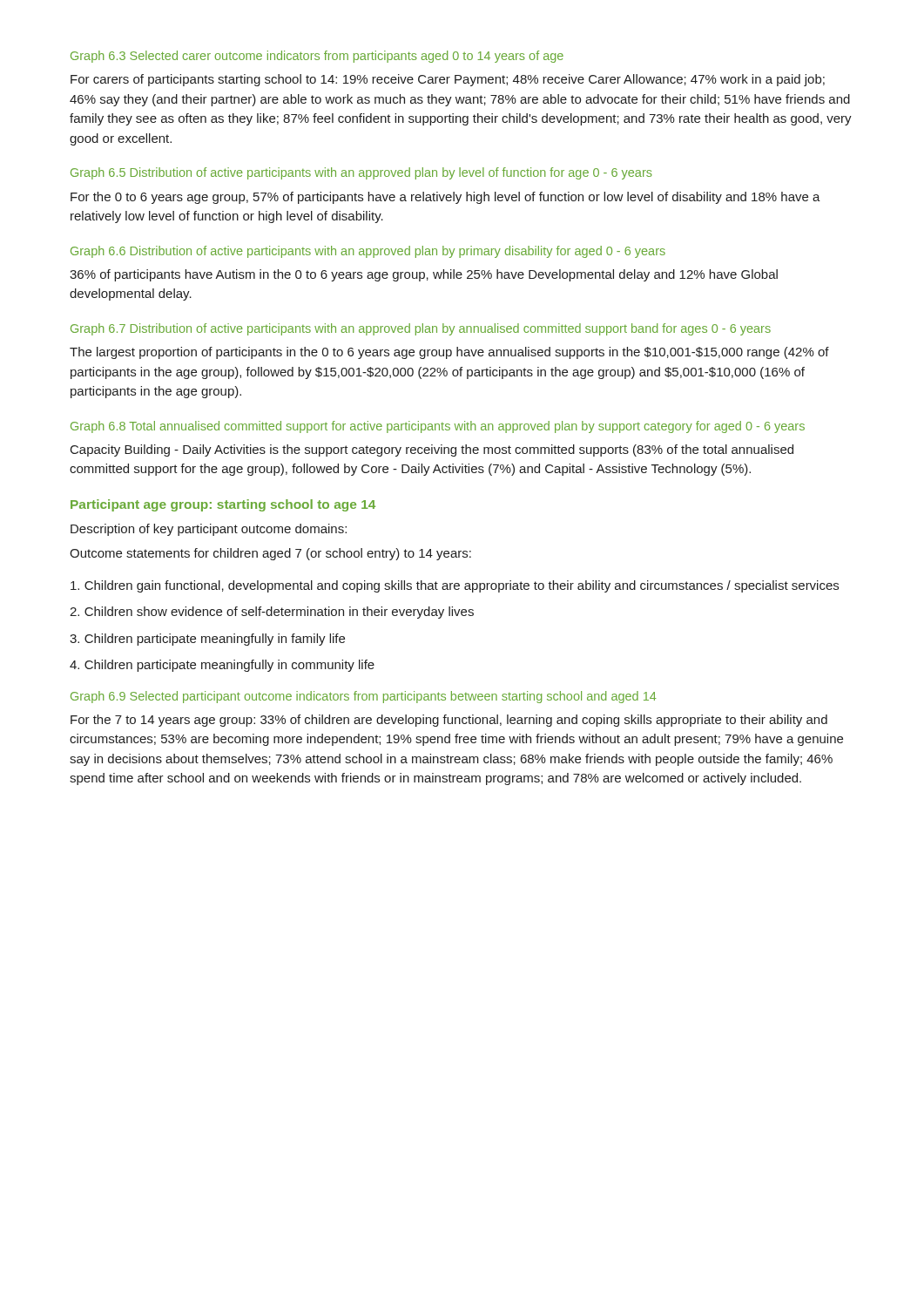Viewport: 924px width, 1307px height.
Task: Click the section header that begins "Participant age group: starting school to age"
Action: coord(223,505)
